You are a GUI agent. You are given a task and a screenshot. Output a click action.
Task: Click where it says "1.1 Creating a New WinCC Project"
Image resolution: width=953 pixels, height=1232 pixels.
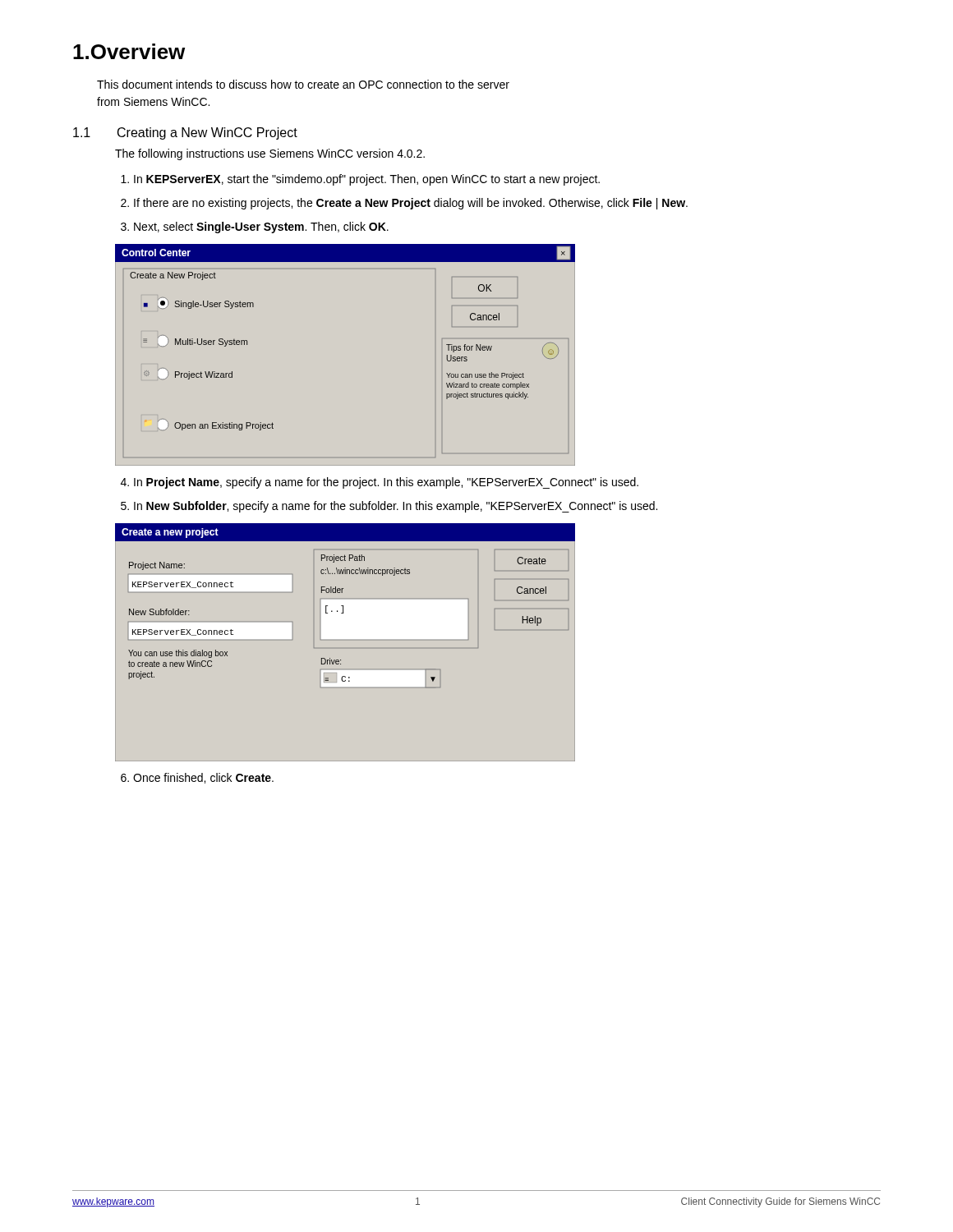pyautogui.click(x=185, y=133)
